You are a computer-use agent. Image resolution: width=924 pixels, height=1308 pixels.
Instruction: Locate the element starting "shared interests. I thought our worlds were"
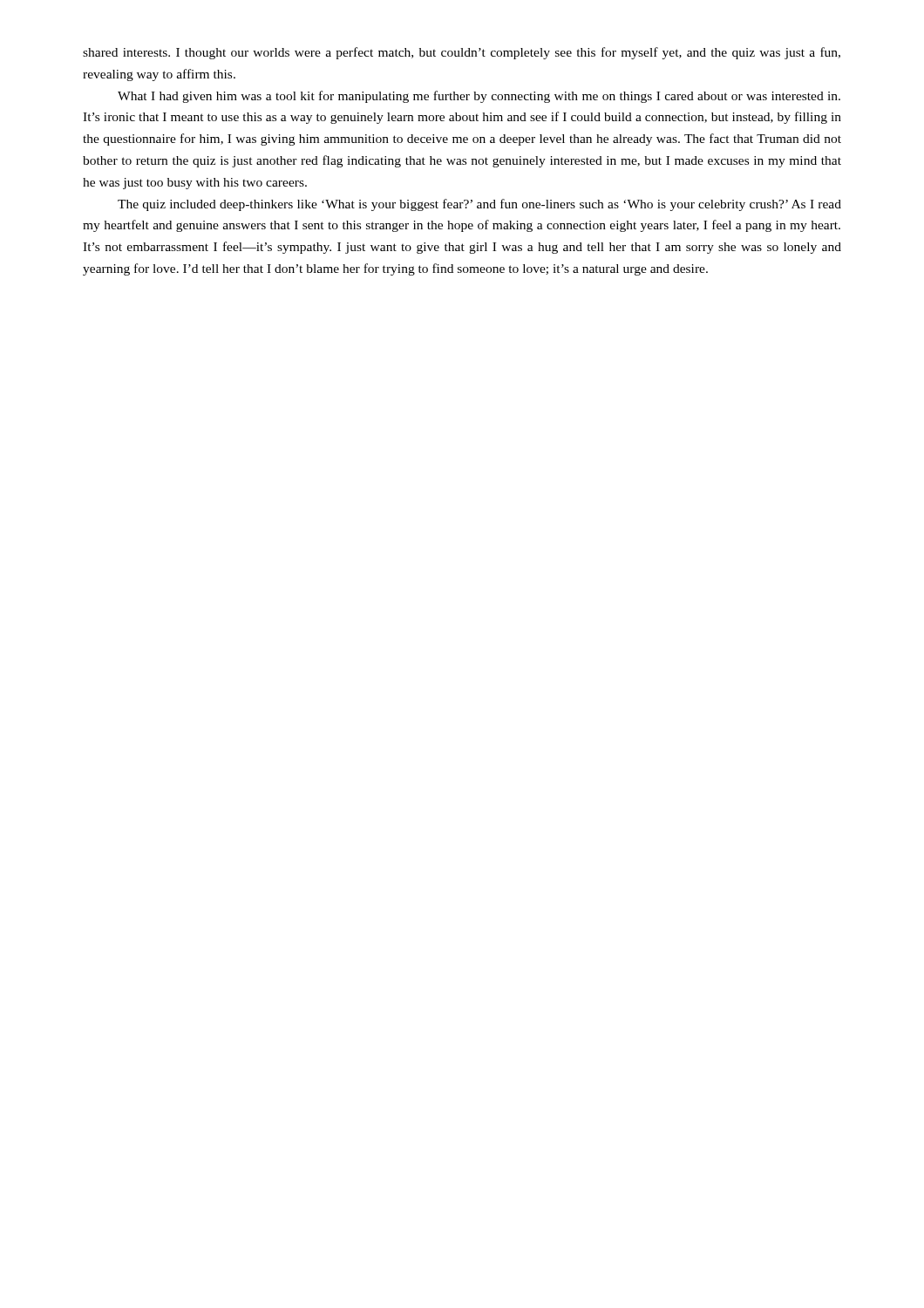point(462,161)
